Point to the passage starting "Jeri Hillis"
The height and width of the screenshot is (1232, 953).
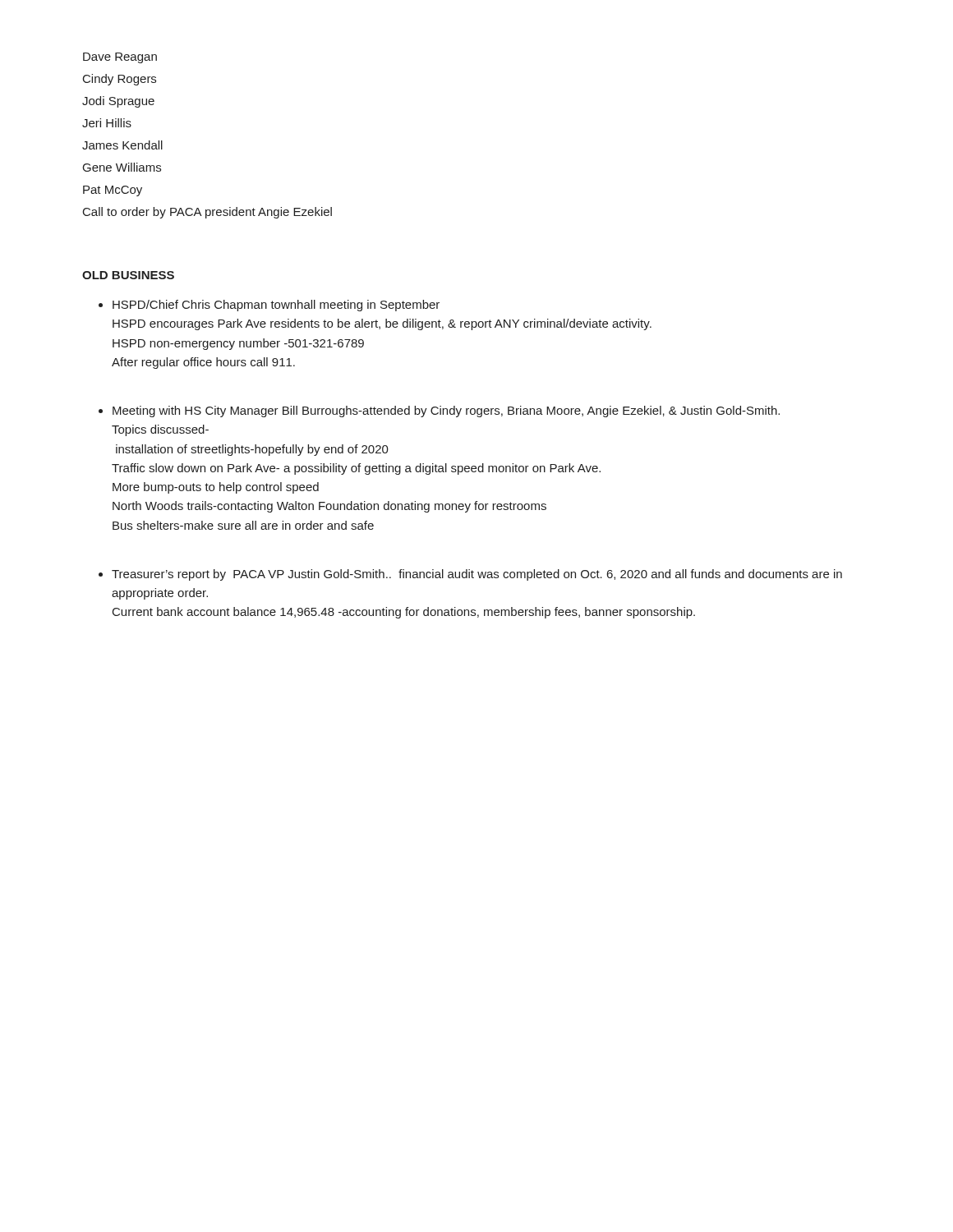tap(107, 123)
